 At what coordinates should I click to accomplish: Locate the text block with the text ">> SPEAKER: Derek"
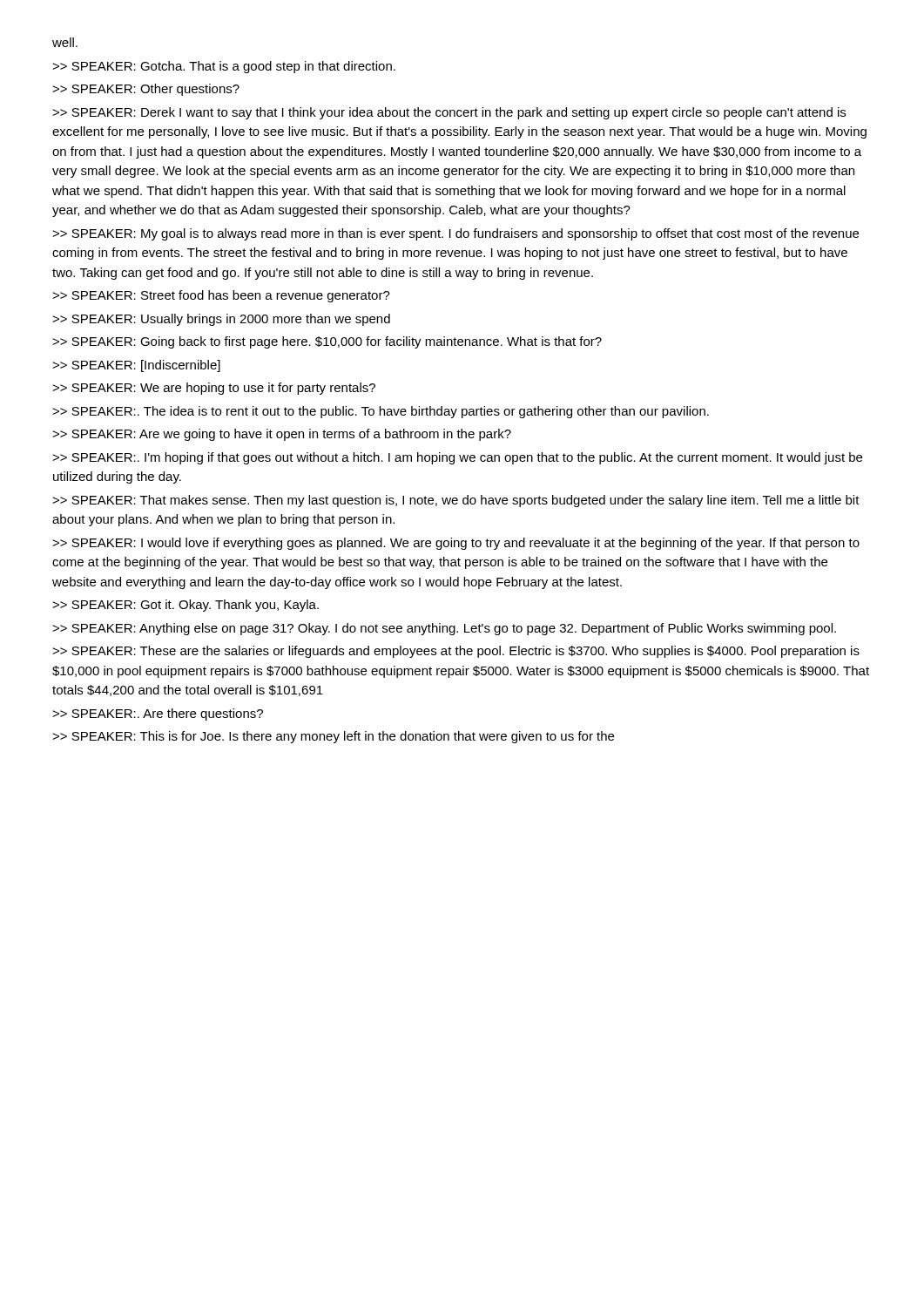[460, 161]
